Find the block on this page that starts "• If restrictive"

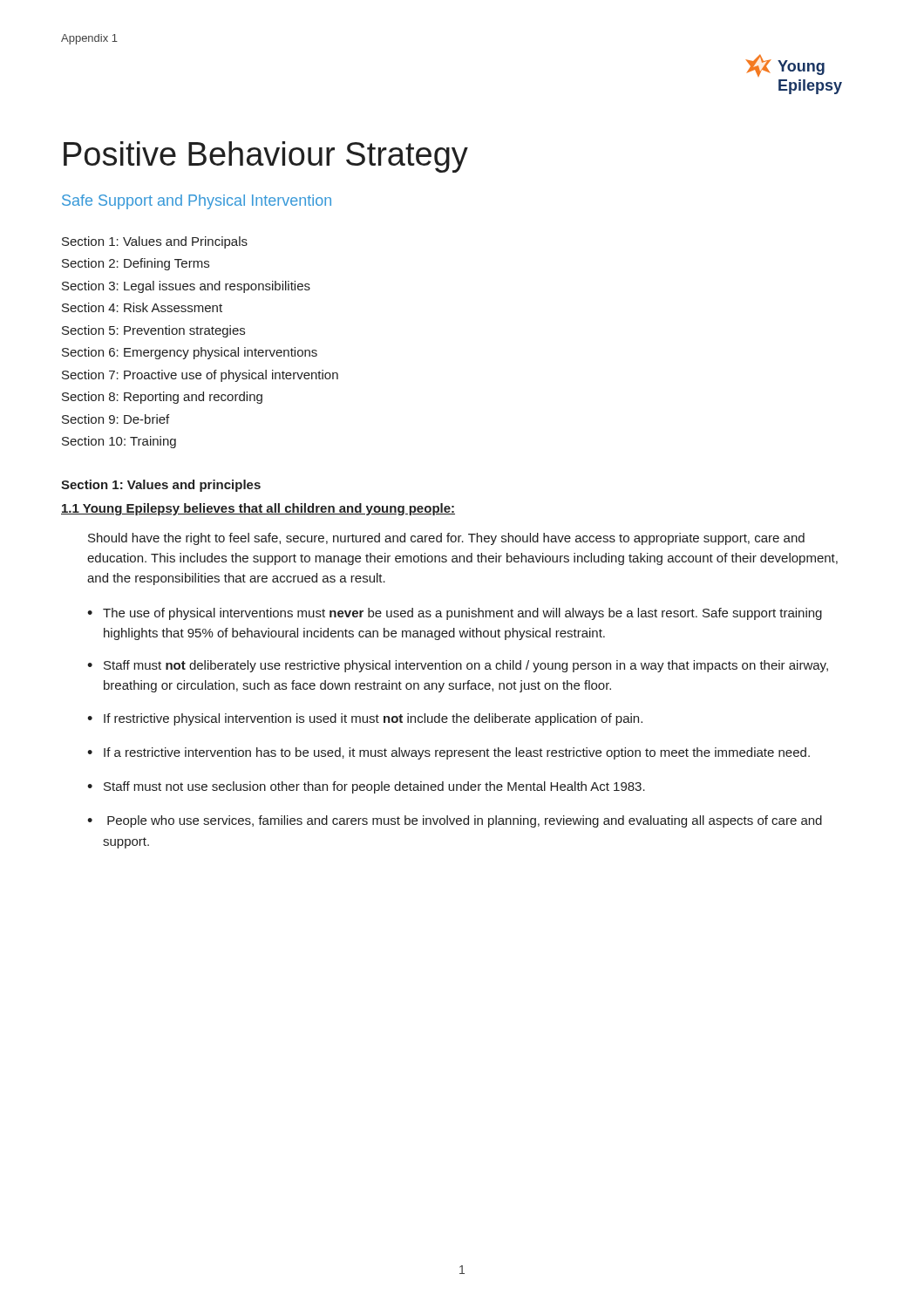pos(475,719)
